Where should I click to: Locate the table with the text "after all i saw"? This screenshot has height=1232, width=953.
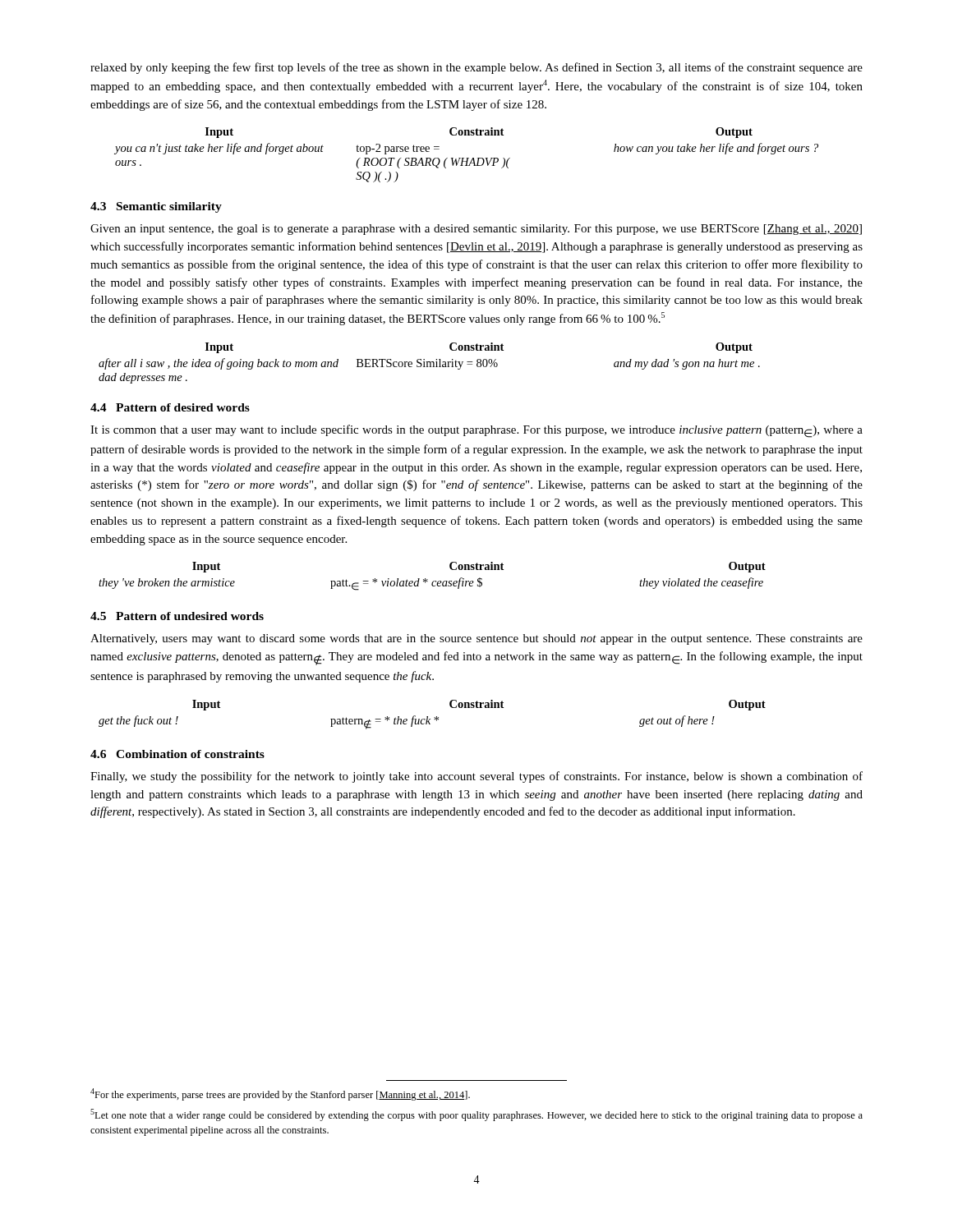tap(476, 362)
